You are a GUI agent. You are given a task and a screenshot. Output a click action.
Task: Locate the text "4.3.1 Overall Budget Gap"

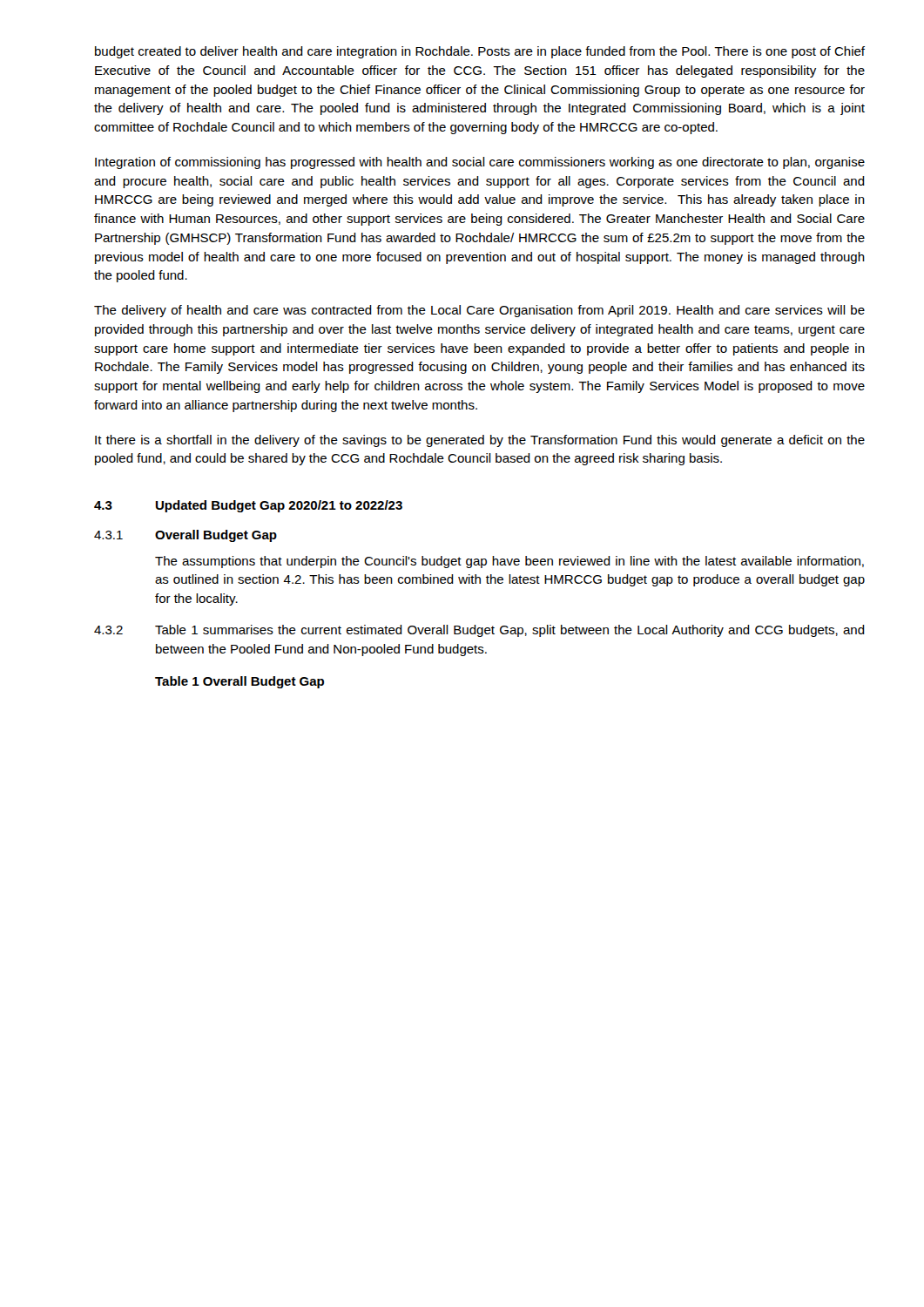pos(186,535)
